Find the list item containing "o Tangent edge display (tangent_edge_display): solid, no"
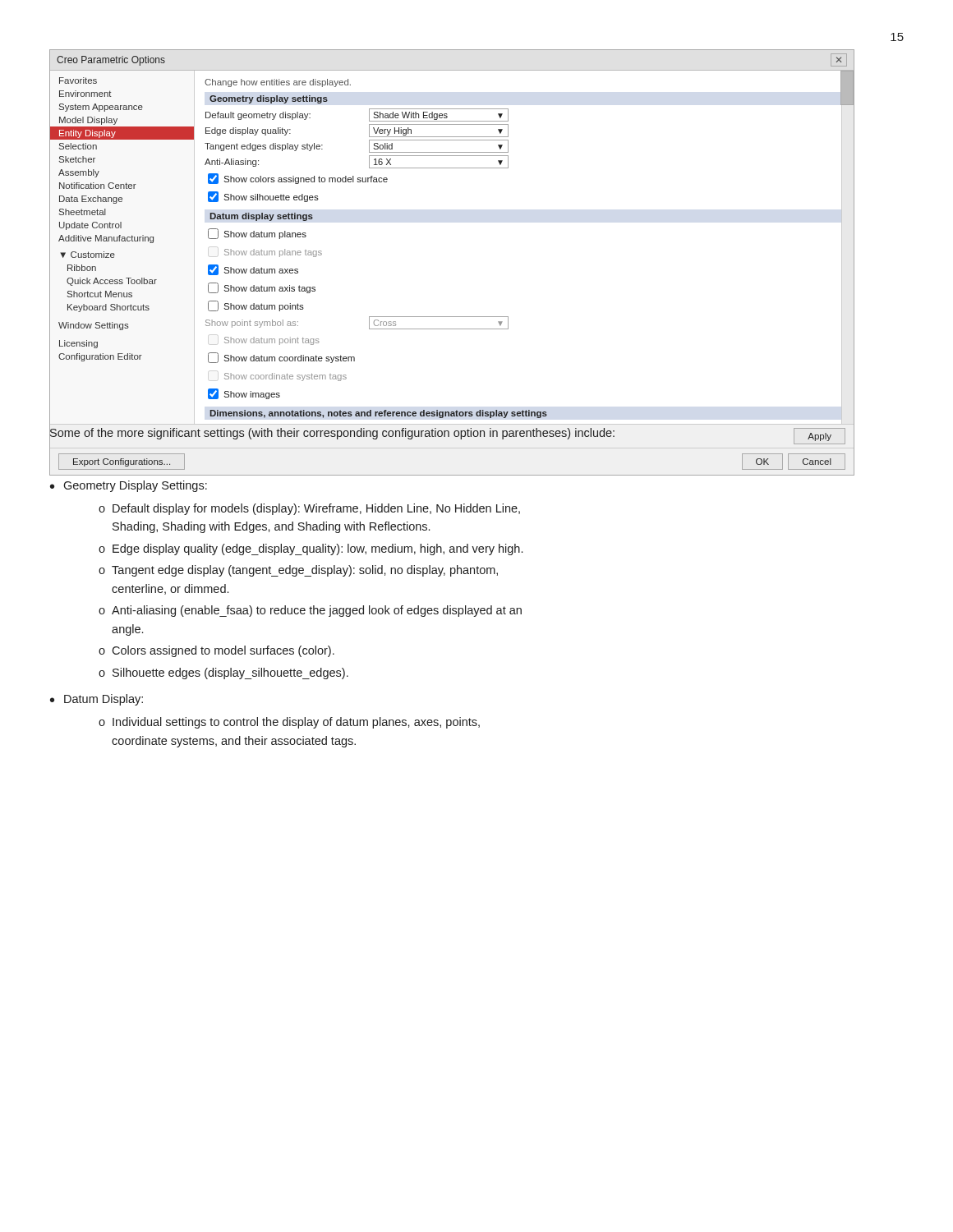953x1232 pixels. tap(299, 580)
